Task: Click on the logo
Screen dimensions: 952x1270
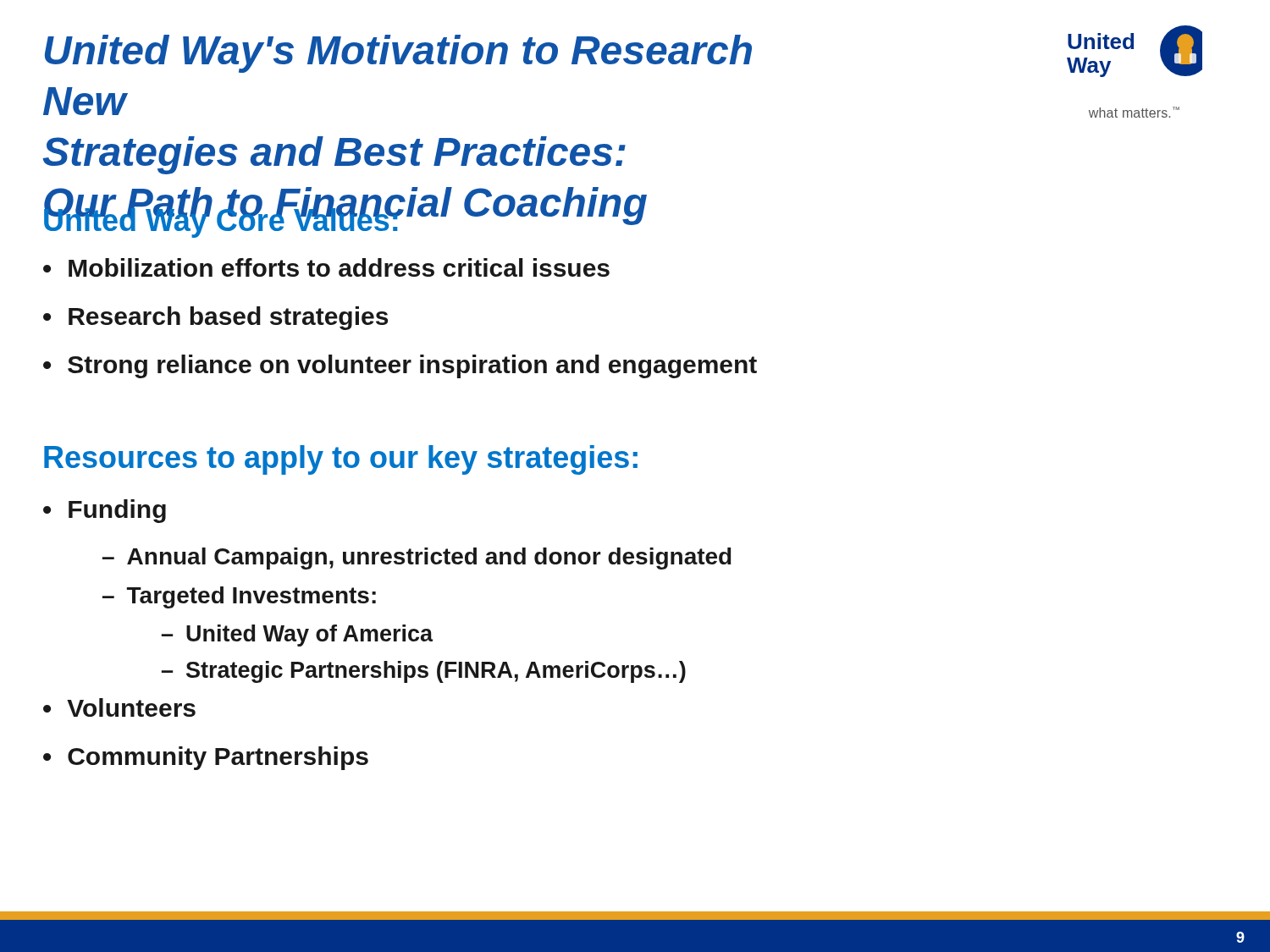Action: pyautogui.click(x=1135, y=72)
